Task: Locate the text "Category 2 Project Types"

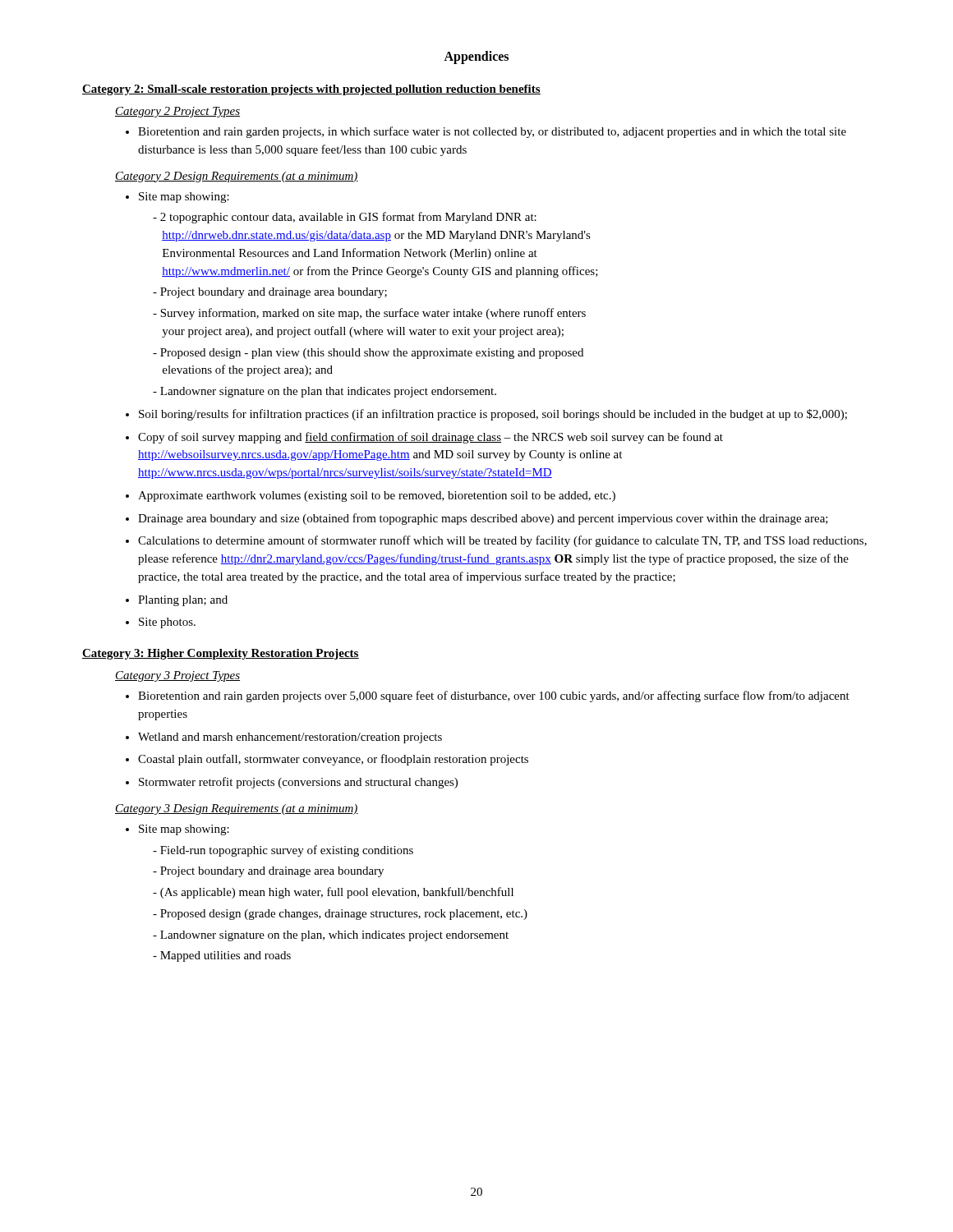Action: 177,111
